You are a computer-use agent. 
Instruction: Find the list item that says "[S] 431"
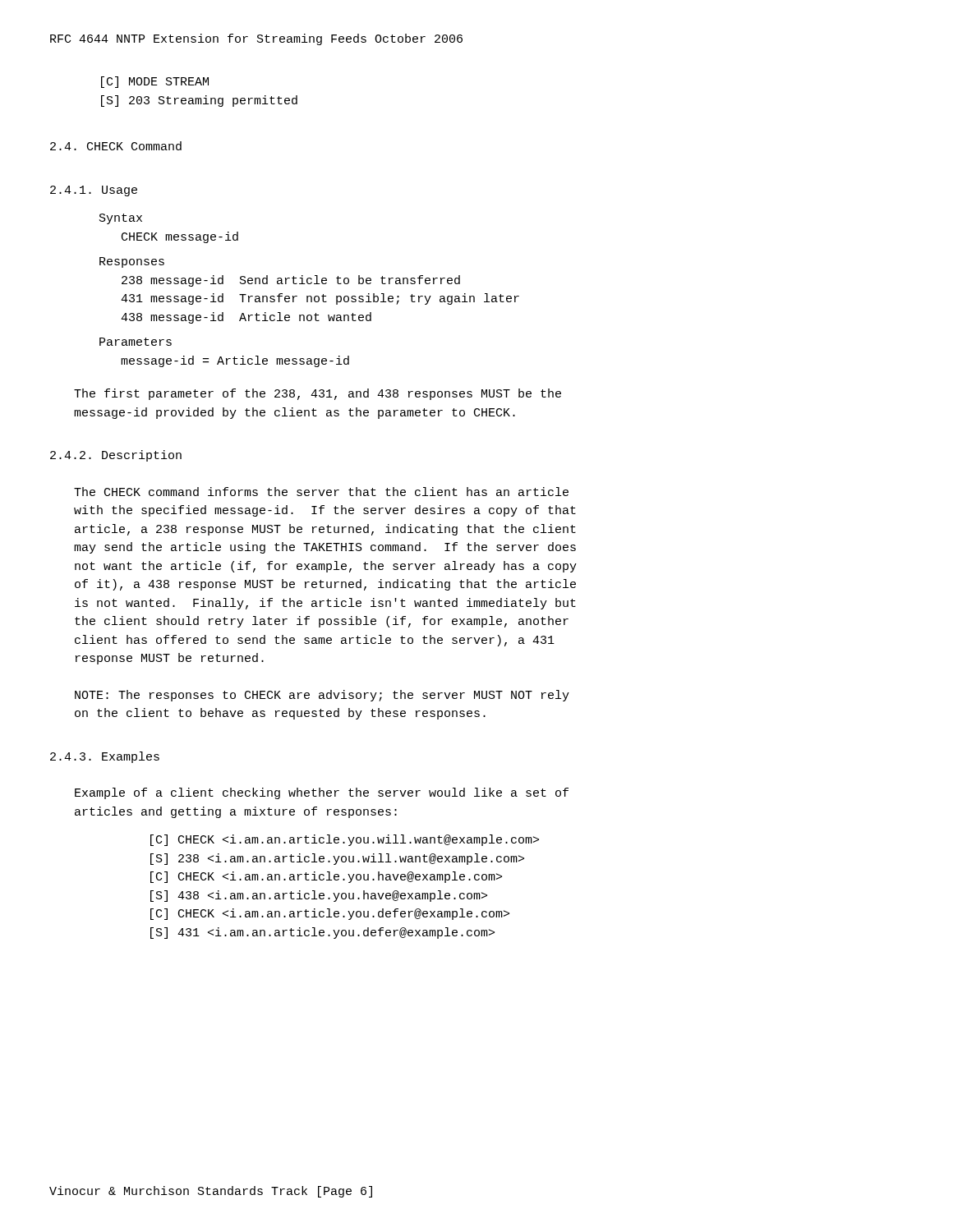pos(322,933)
